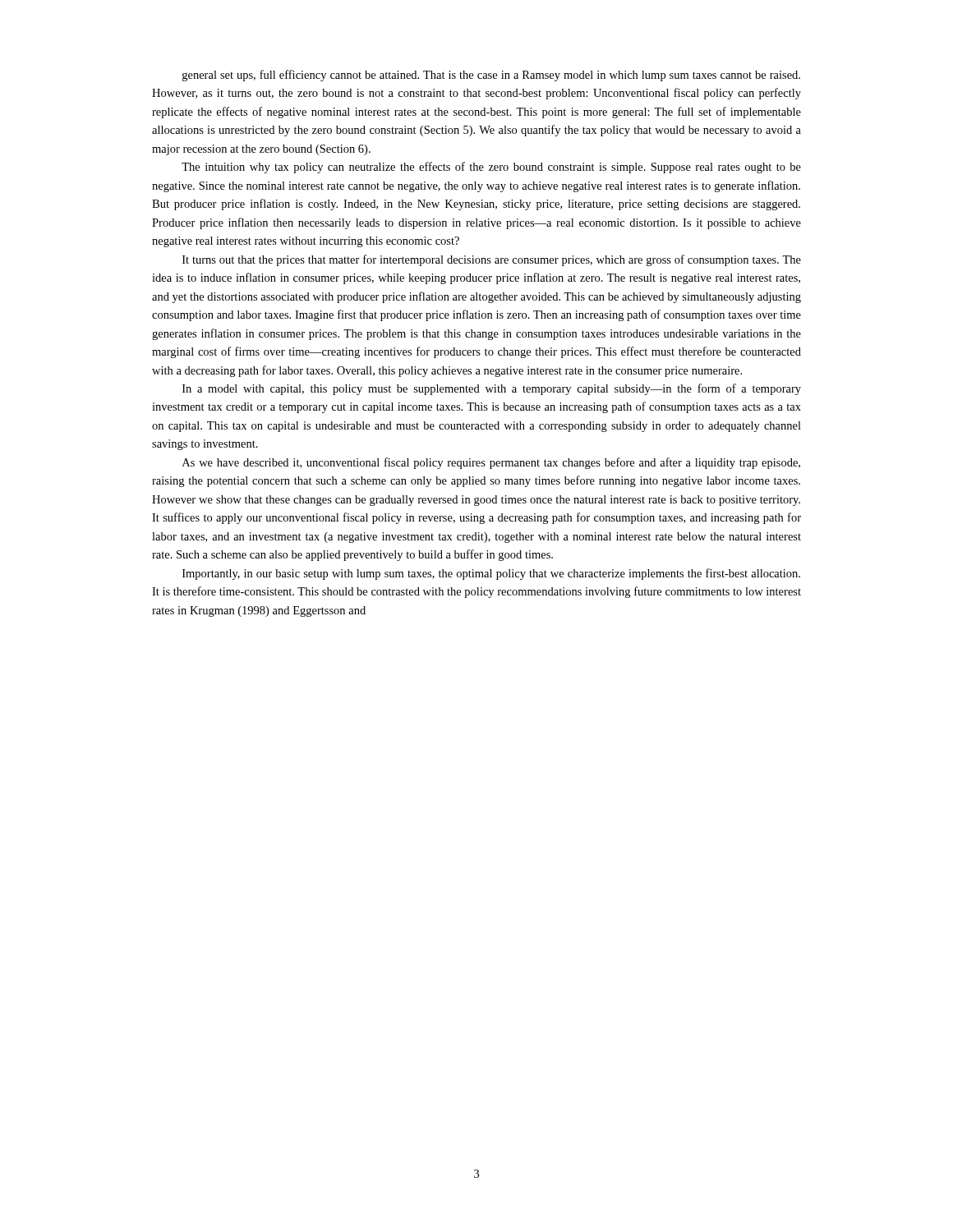The width and height of the screenshot is (953, 1232).
Task: Point to the region starting "As we have described"
Action: tap(476, 509)
